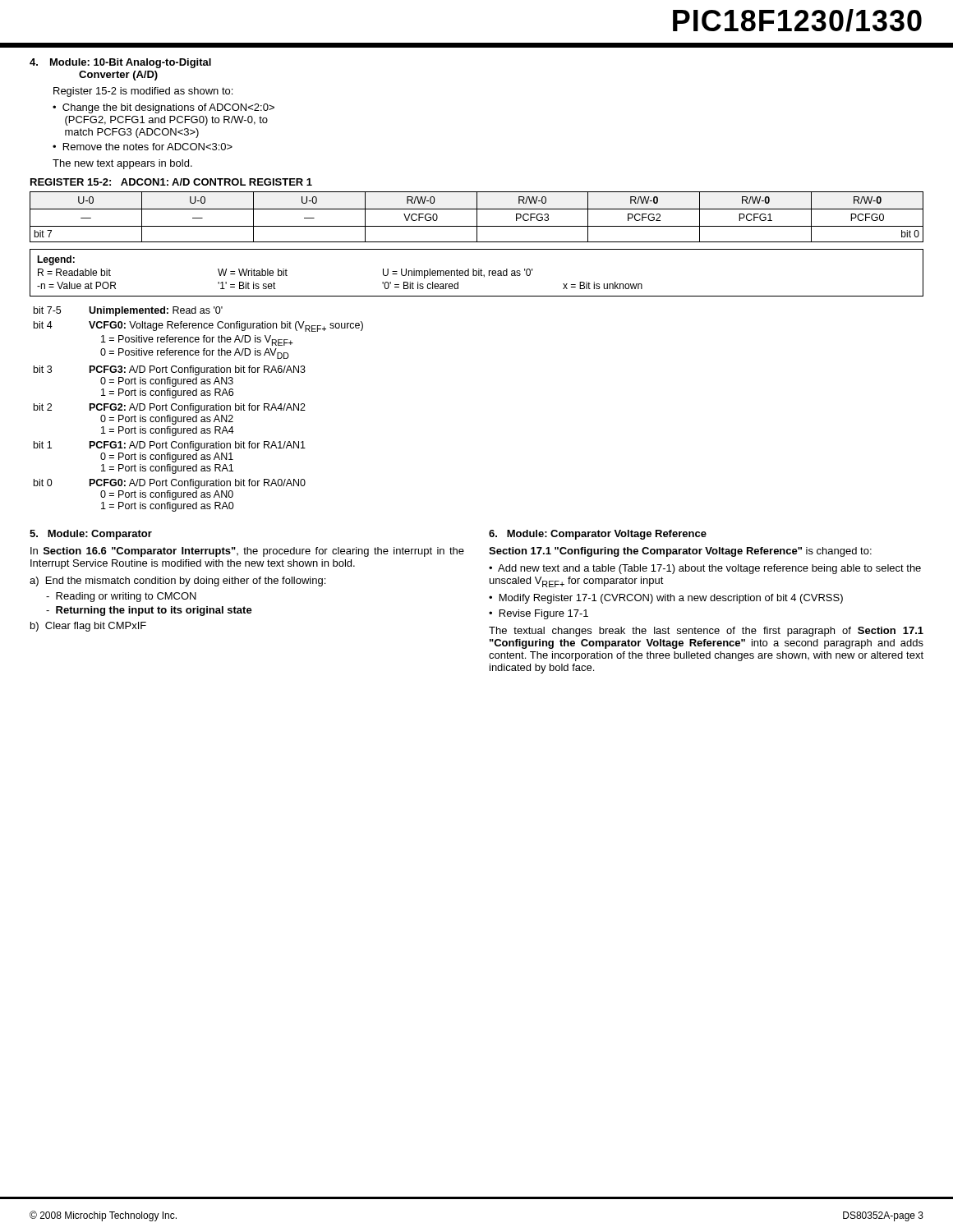
Task: Find the block on this page that starts "• Add new text and a"
Action: pos(705,575)
